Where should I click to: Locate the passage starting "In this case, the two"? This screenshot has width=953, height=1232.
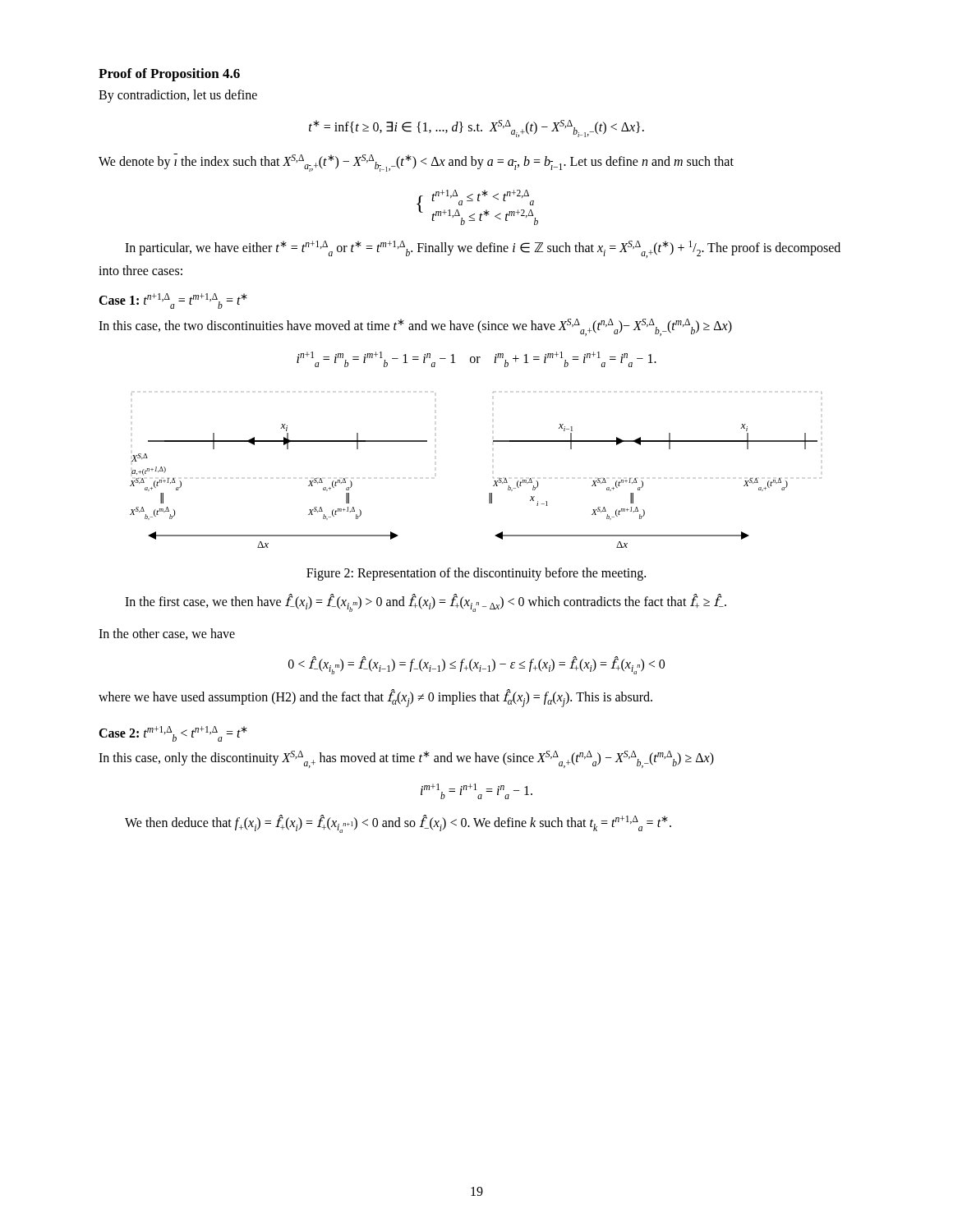click(415, 326)
